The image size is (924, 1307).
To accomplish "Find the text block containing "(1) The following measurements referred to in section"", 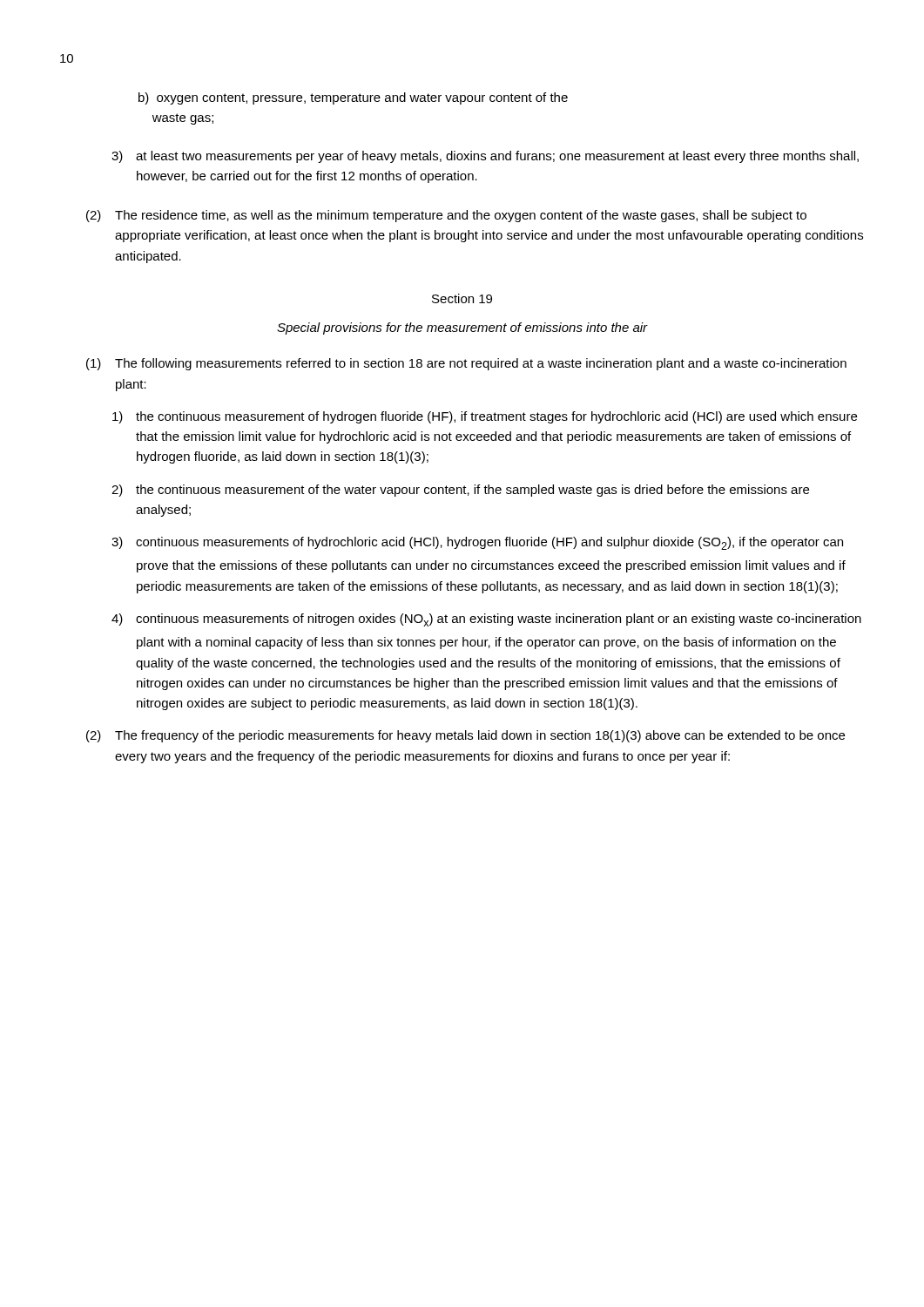I will (475, 373).
